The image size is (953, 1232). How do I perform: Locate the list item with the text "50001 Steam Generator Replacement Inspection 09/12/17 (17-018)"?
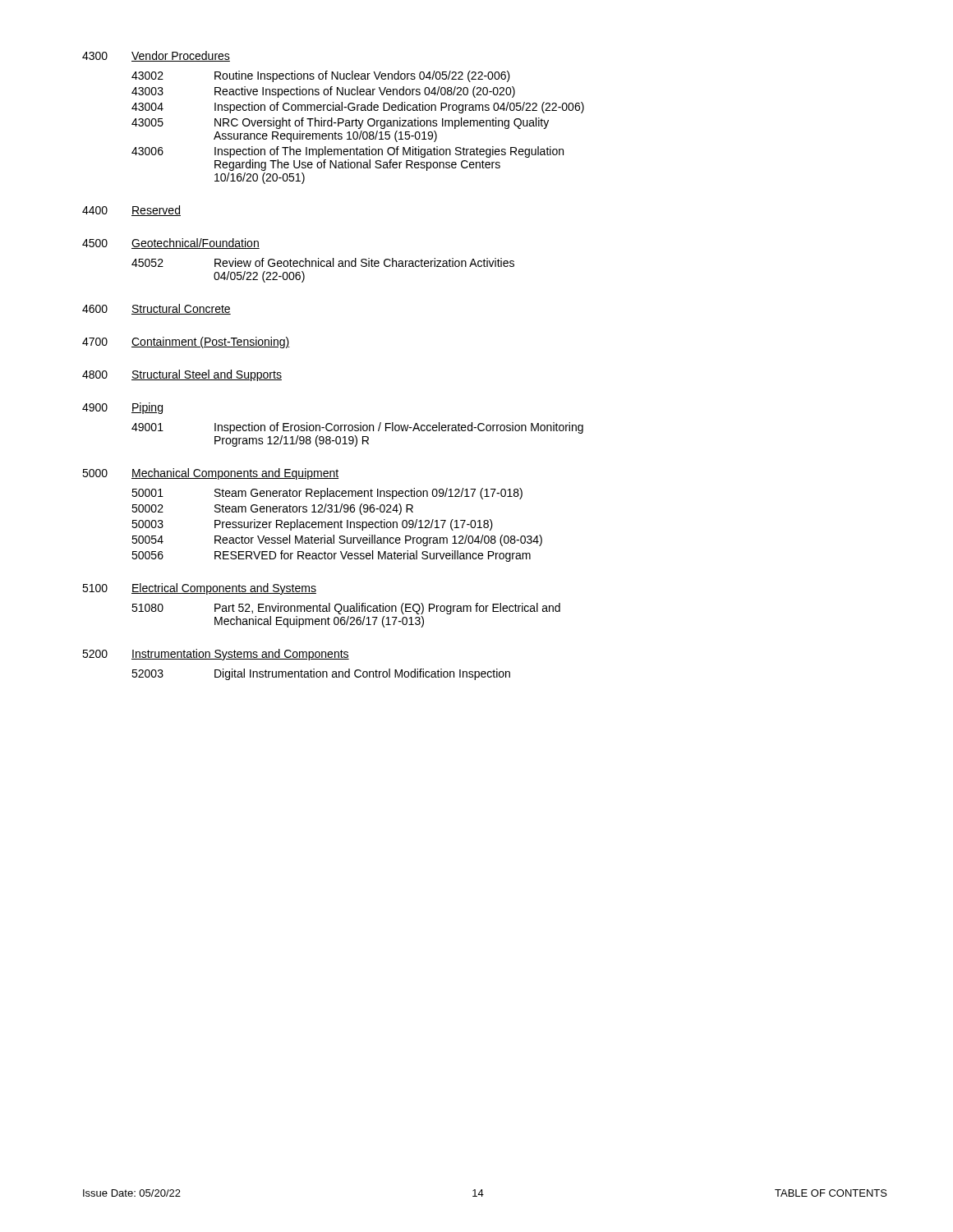(509, 493)
